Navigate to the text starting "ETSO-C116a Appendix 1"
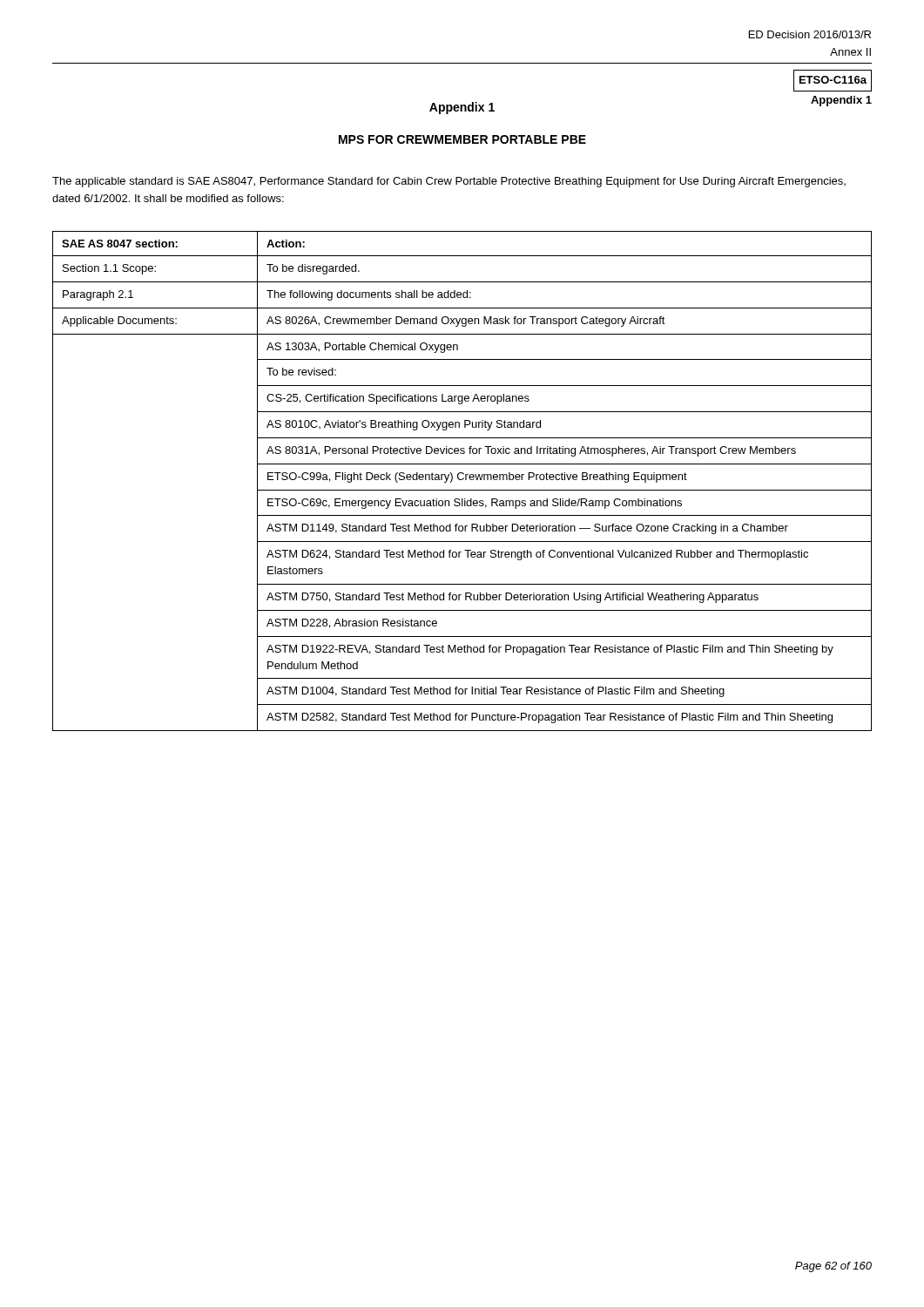The image size is (924, 1307). coord(833,88)
